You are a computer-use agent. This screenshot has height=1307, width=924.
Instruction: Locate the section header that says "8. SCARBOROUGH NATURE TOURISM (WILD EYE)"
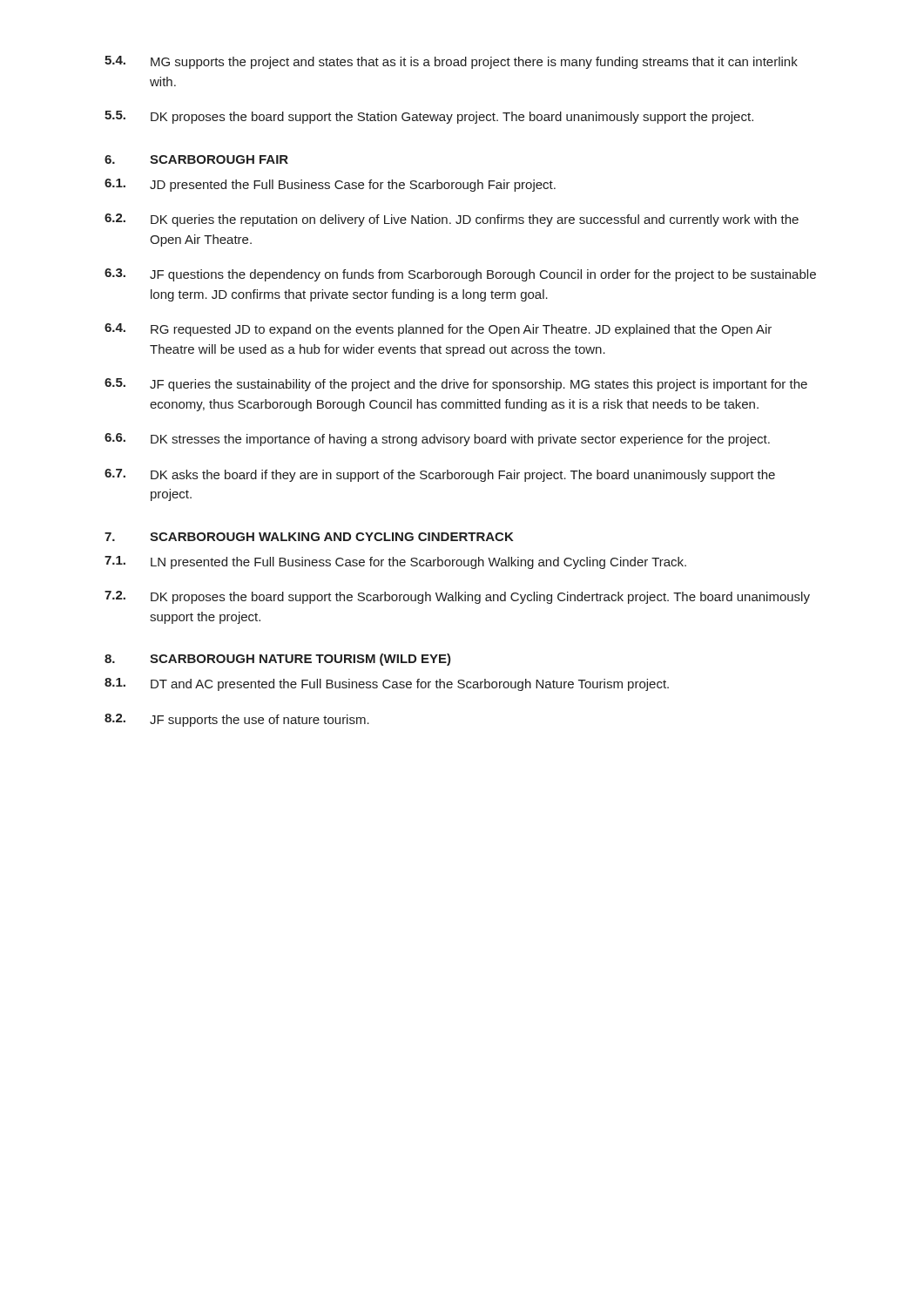pyautogui.click(x=278, y=658)
